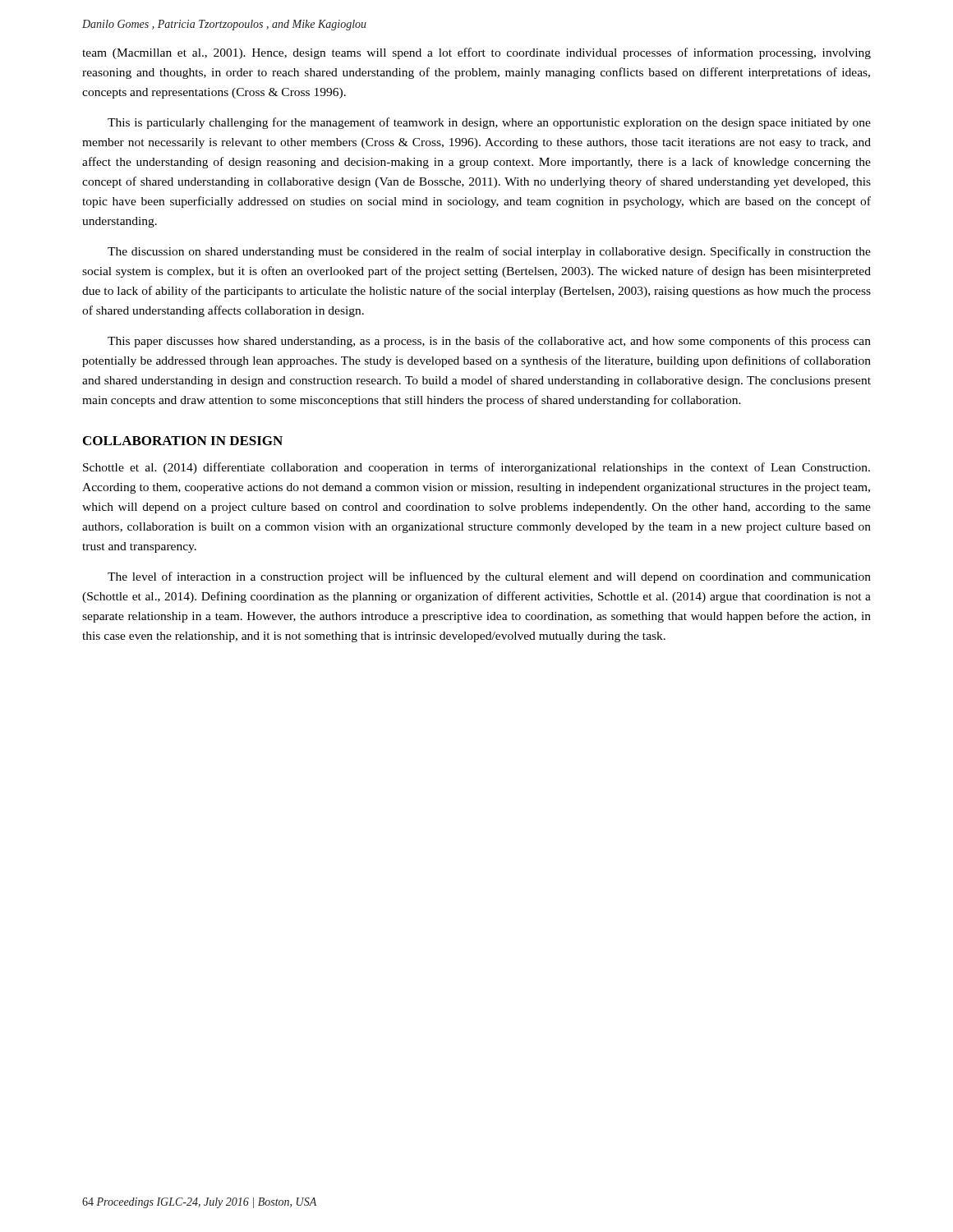Find the block on this page that starts "The level of interaction in"

tap(476, 606)
